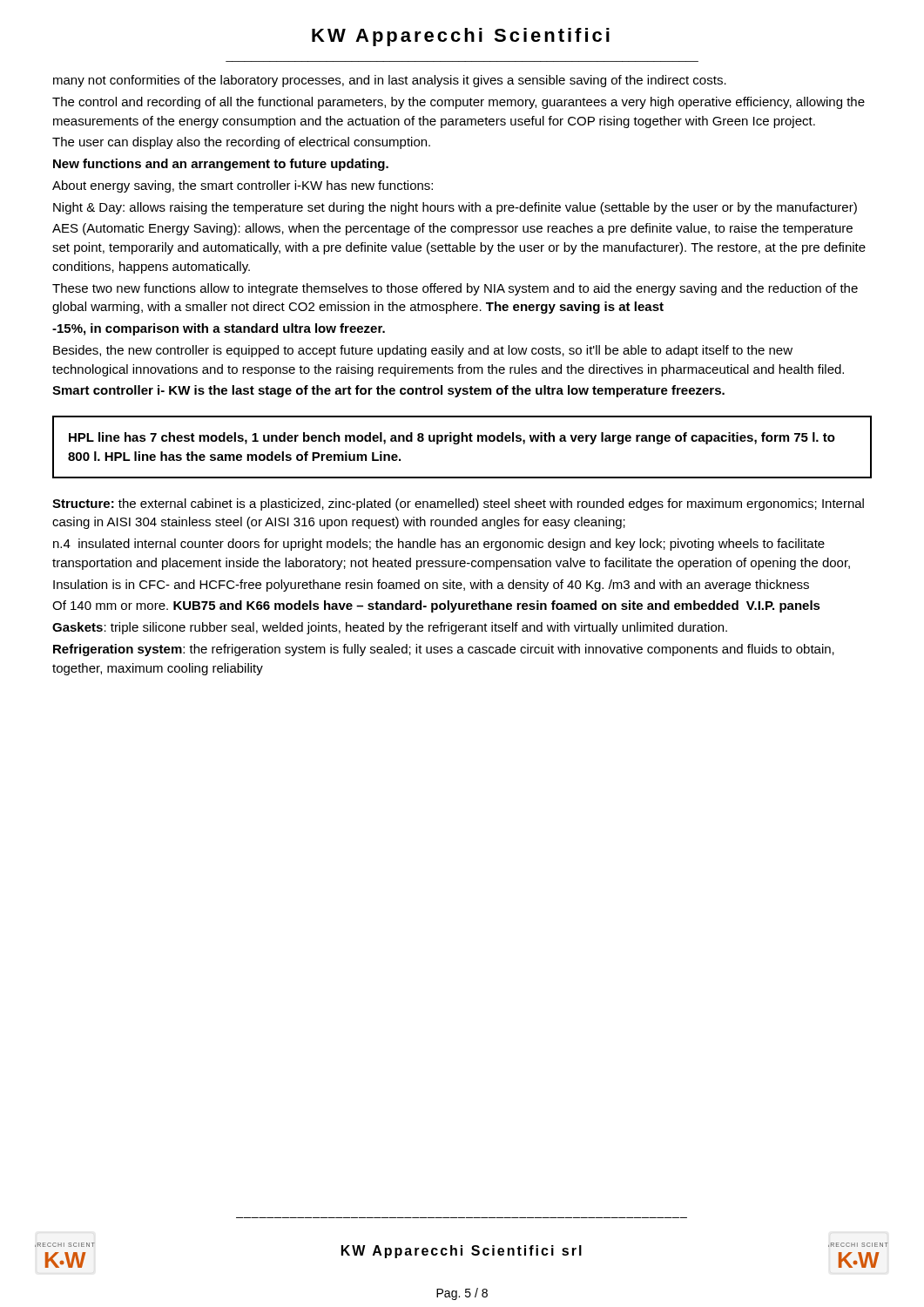Screen dimensions: 1307x924
Task: Find the block on this page that starts "AES (Automatic Energy Saving): allows,"
Action: pyautogui.click(x=459, y=247)
